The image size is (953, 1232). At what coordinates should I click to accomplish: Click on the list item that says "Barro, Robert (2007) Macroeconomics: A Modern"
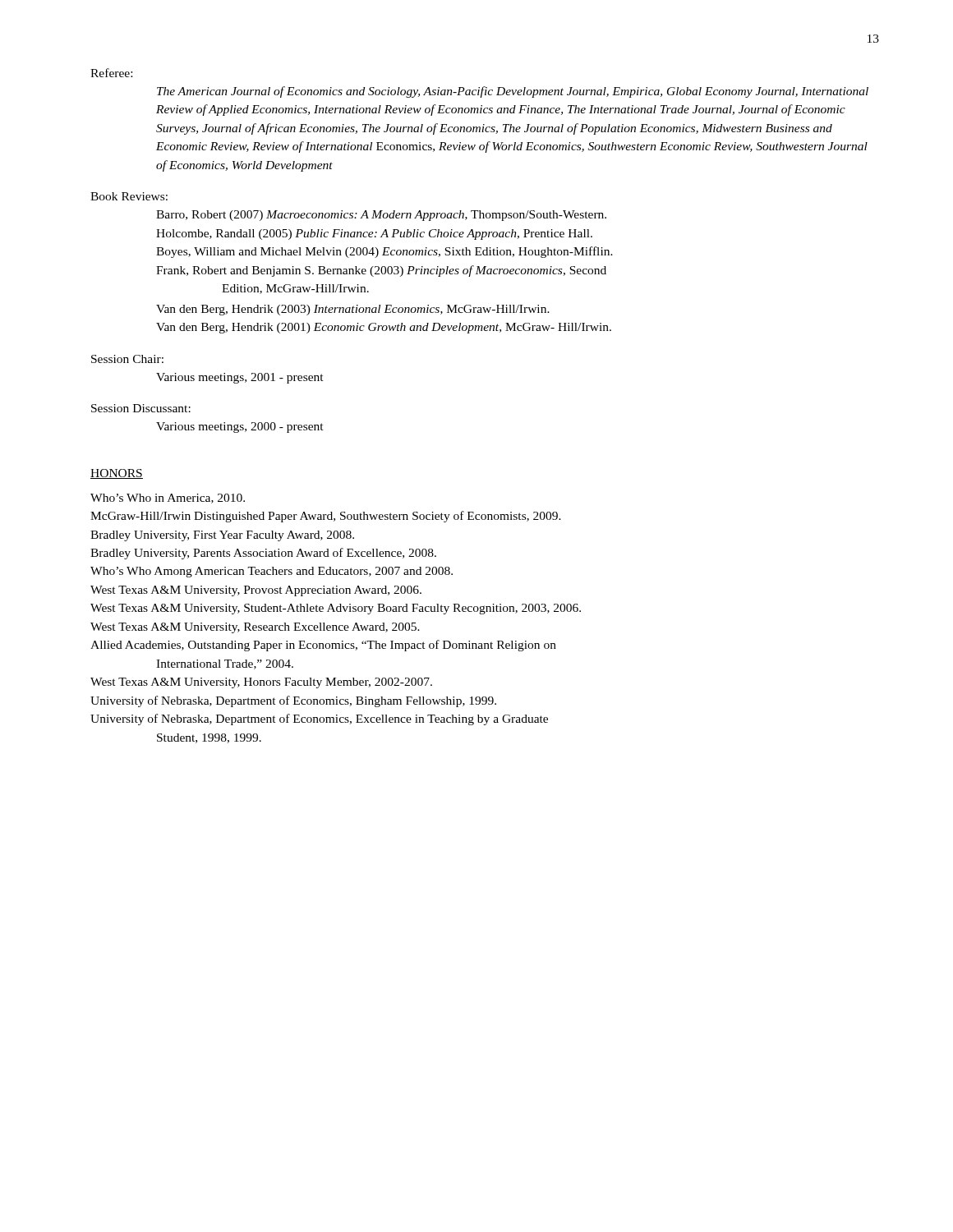click(x=382, y=214)
